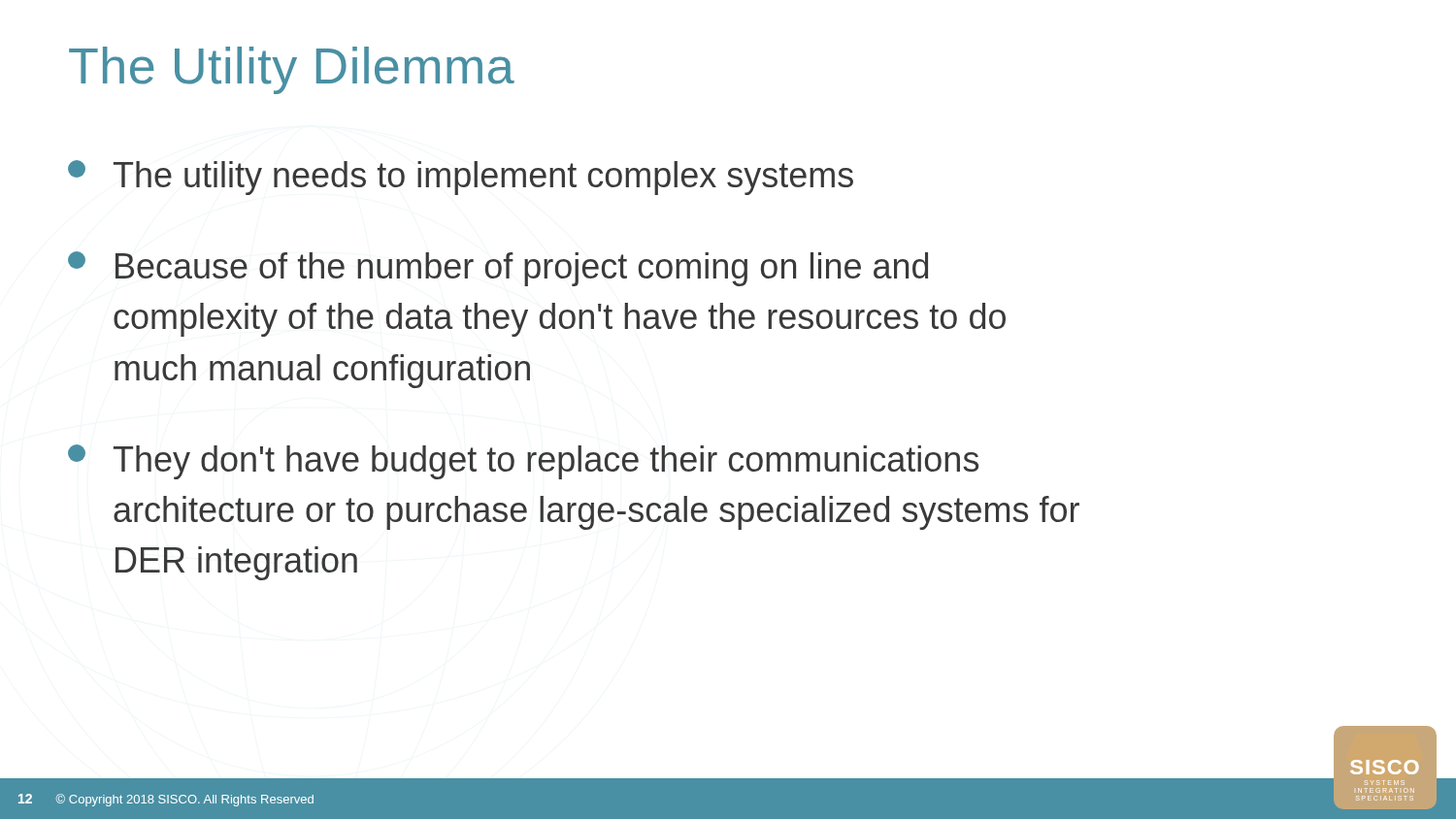Locate the passage starting "Because of the number of project coming"
Screen dimensions: 819x1456
coord(537,318)
